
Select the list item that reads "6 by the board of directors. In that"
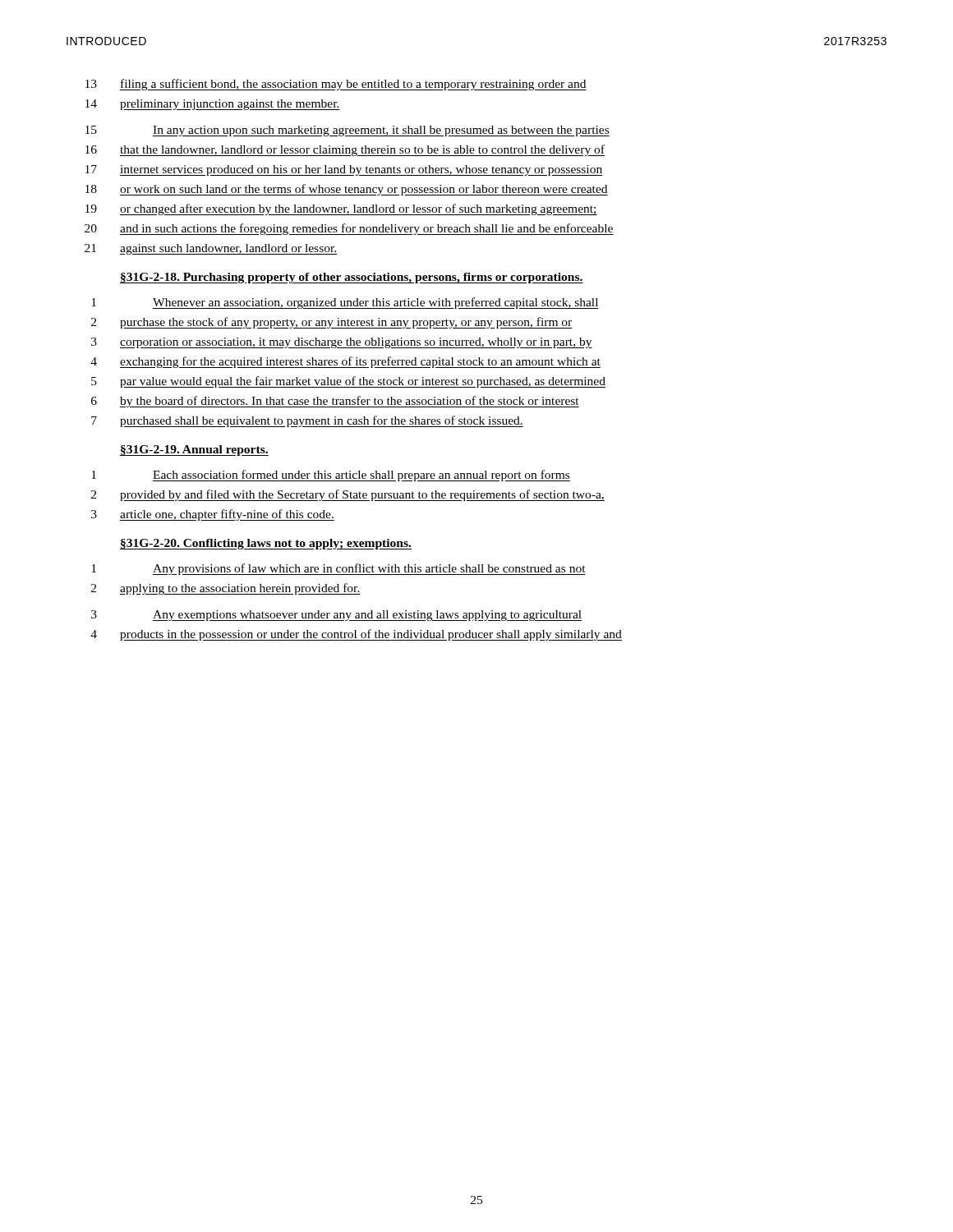pyautogui.click(x=476, y=401)
